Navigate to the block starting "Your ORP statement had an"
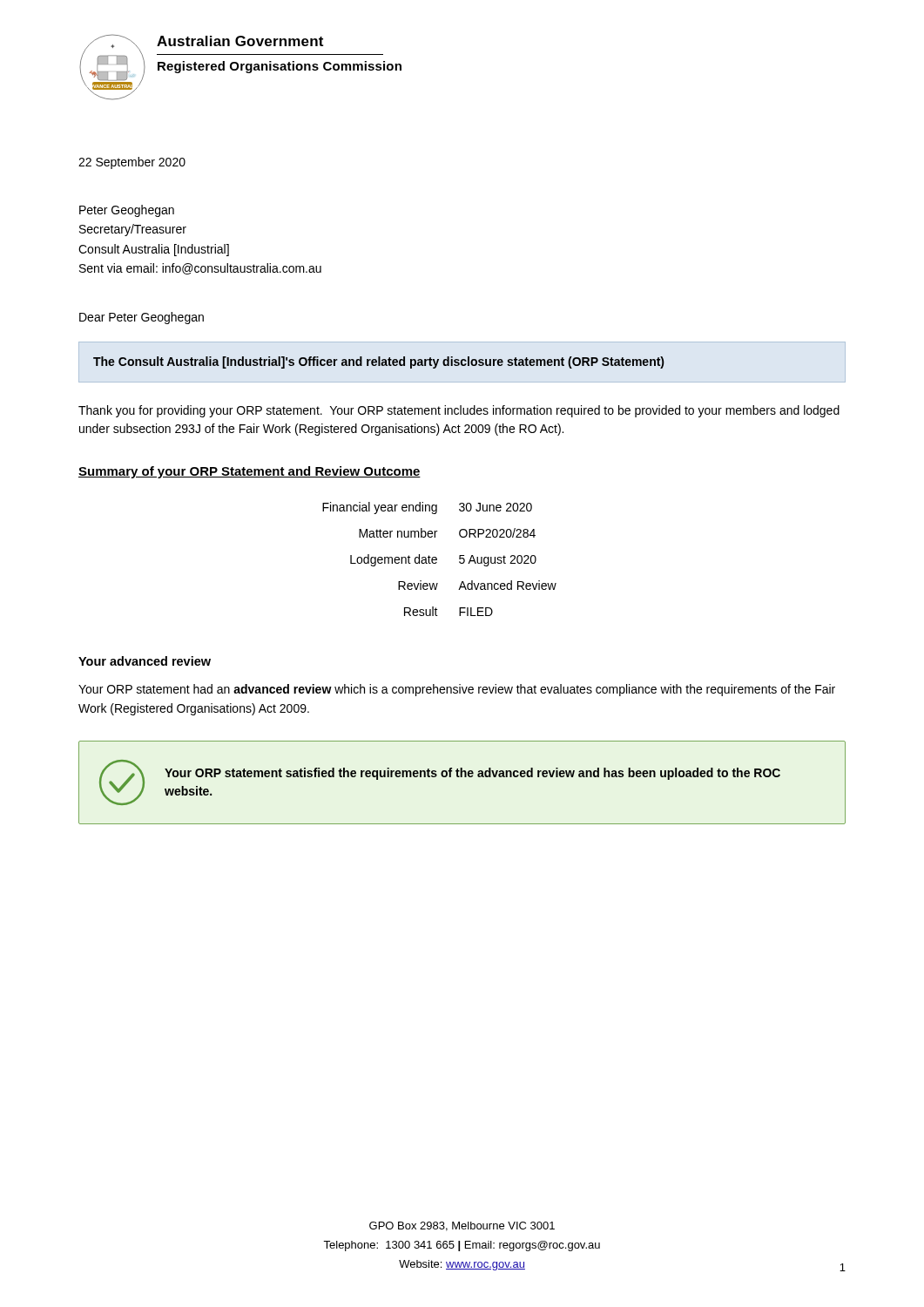This screenshot has height=1307, width=924. pos(457,699)
